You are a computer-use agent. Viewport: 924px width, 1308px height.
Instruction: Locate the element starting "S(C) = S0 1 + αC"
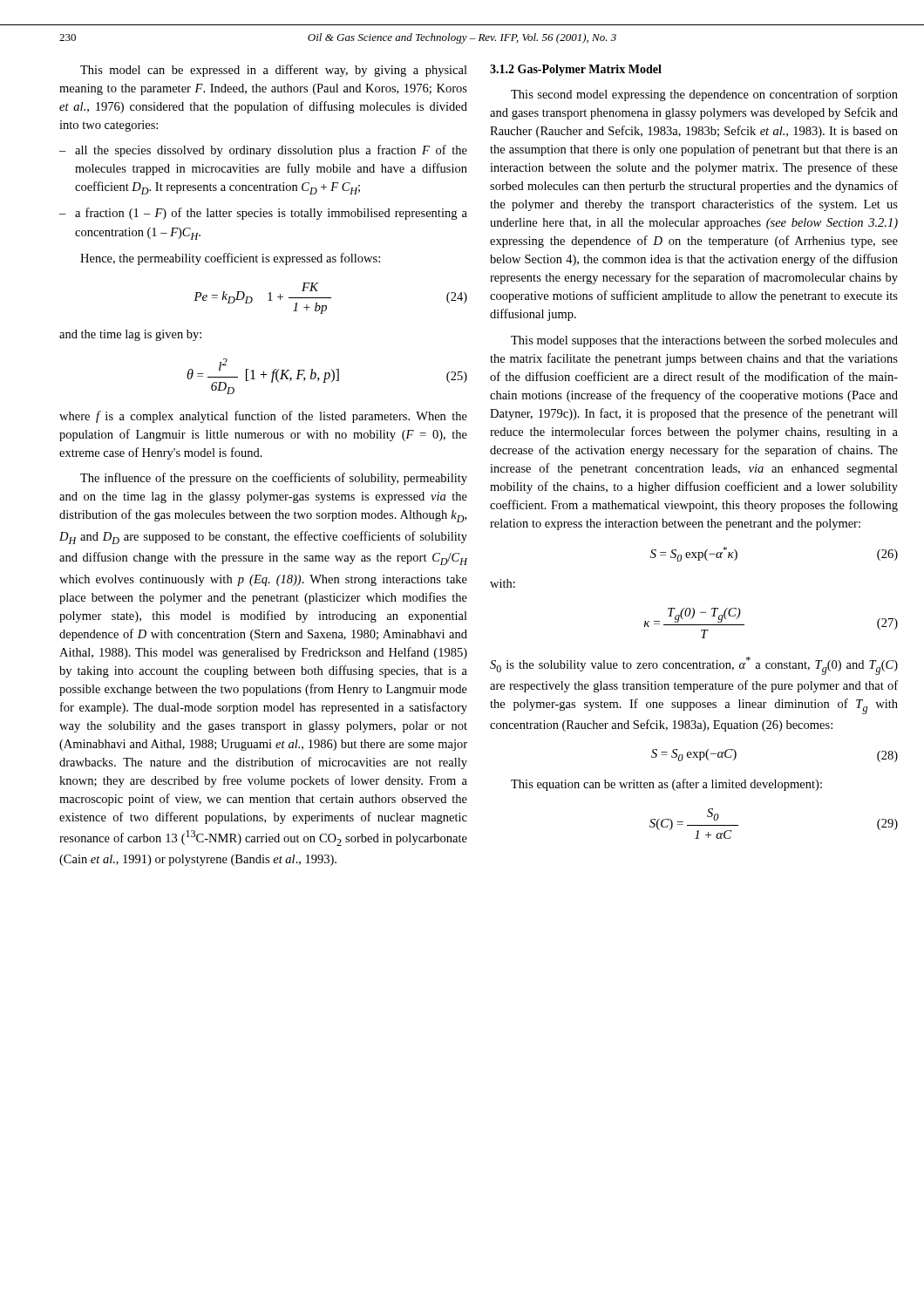[713, 825]
